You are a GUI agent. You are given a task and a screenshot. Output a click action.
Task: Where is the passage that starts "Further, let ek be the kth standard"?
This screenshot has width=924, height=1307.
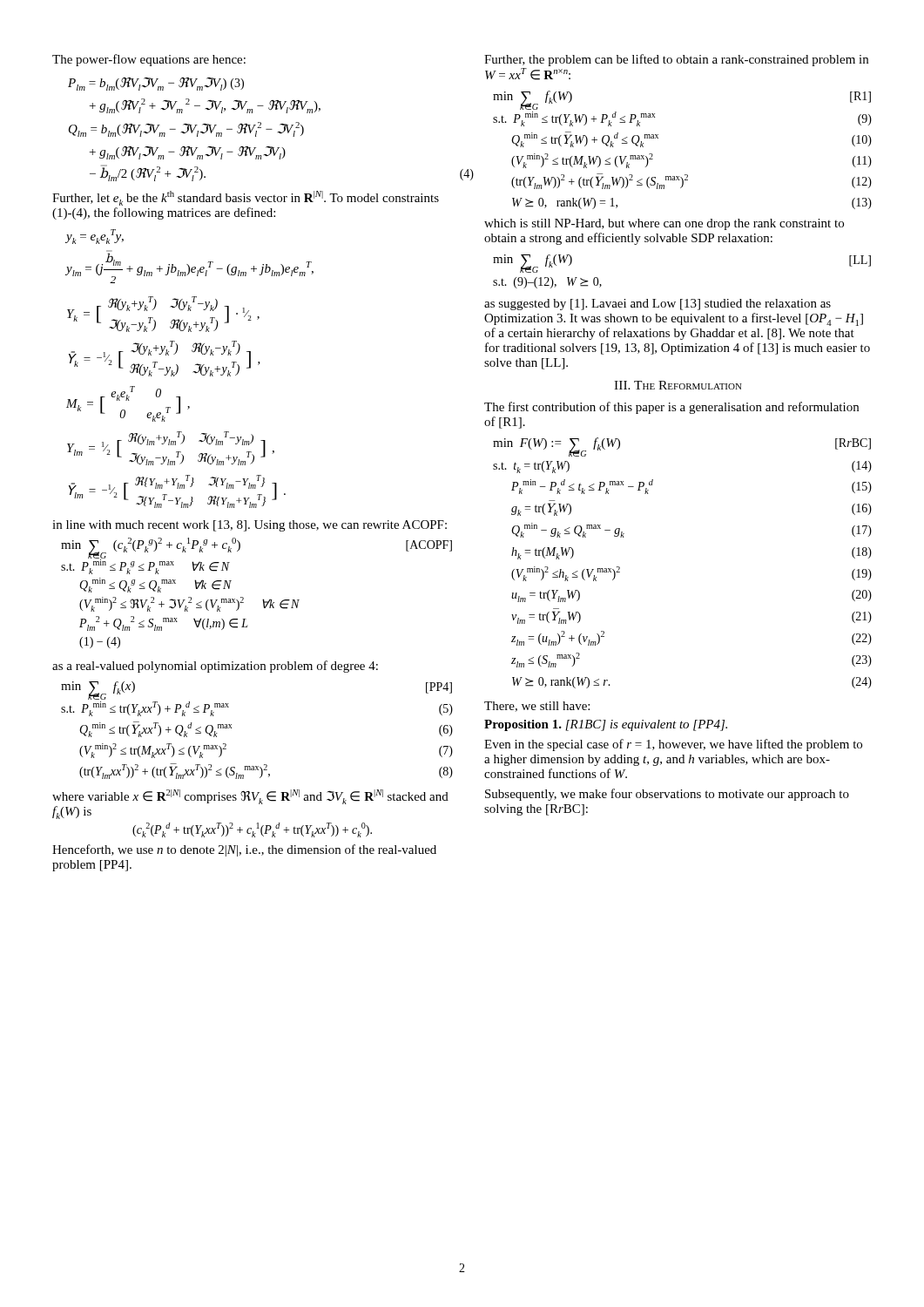click(x=246, y=205)
